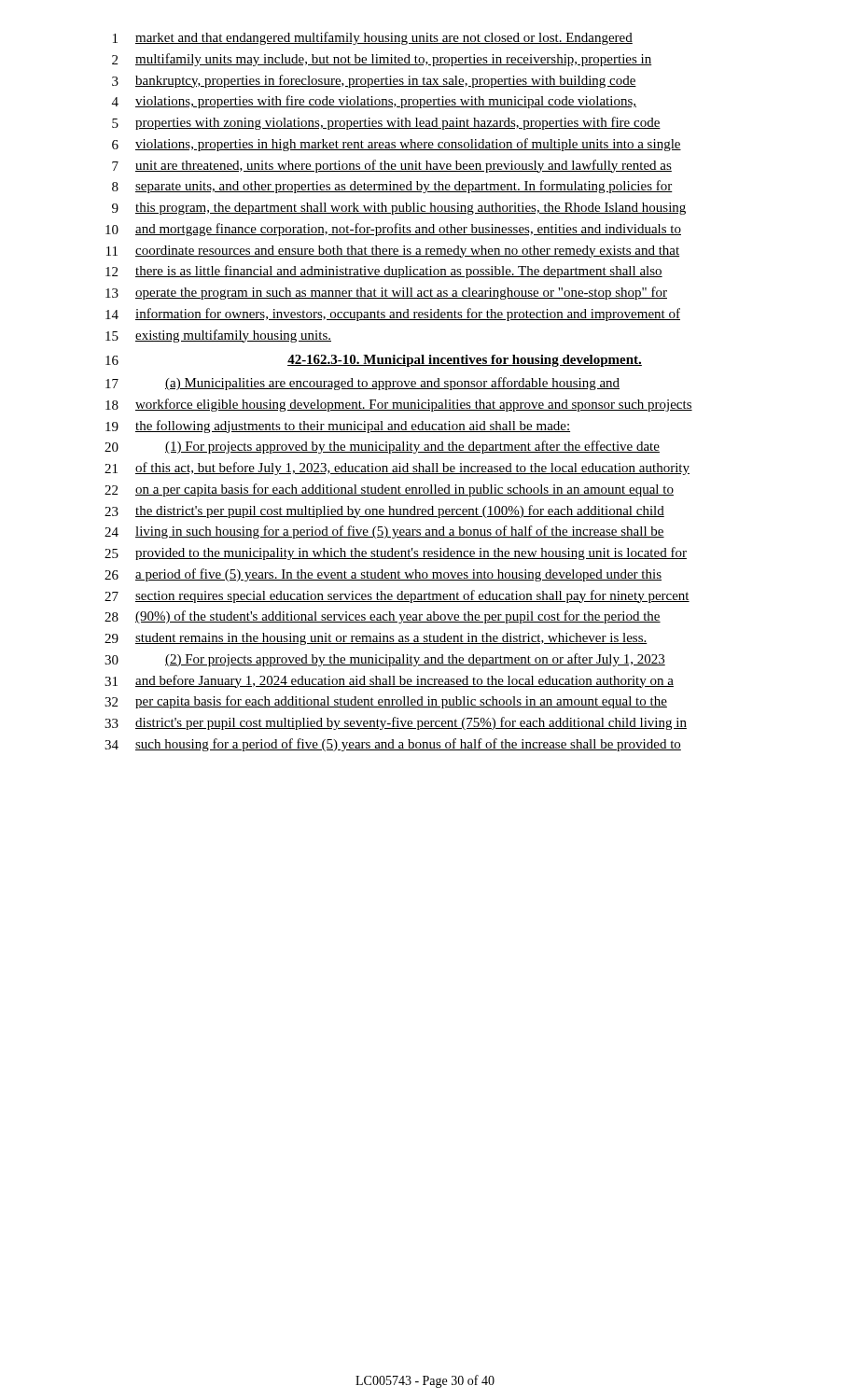Locate the block starting "19 the following"
850x1400 pixels.
(441, 426)
